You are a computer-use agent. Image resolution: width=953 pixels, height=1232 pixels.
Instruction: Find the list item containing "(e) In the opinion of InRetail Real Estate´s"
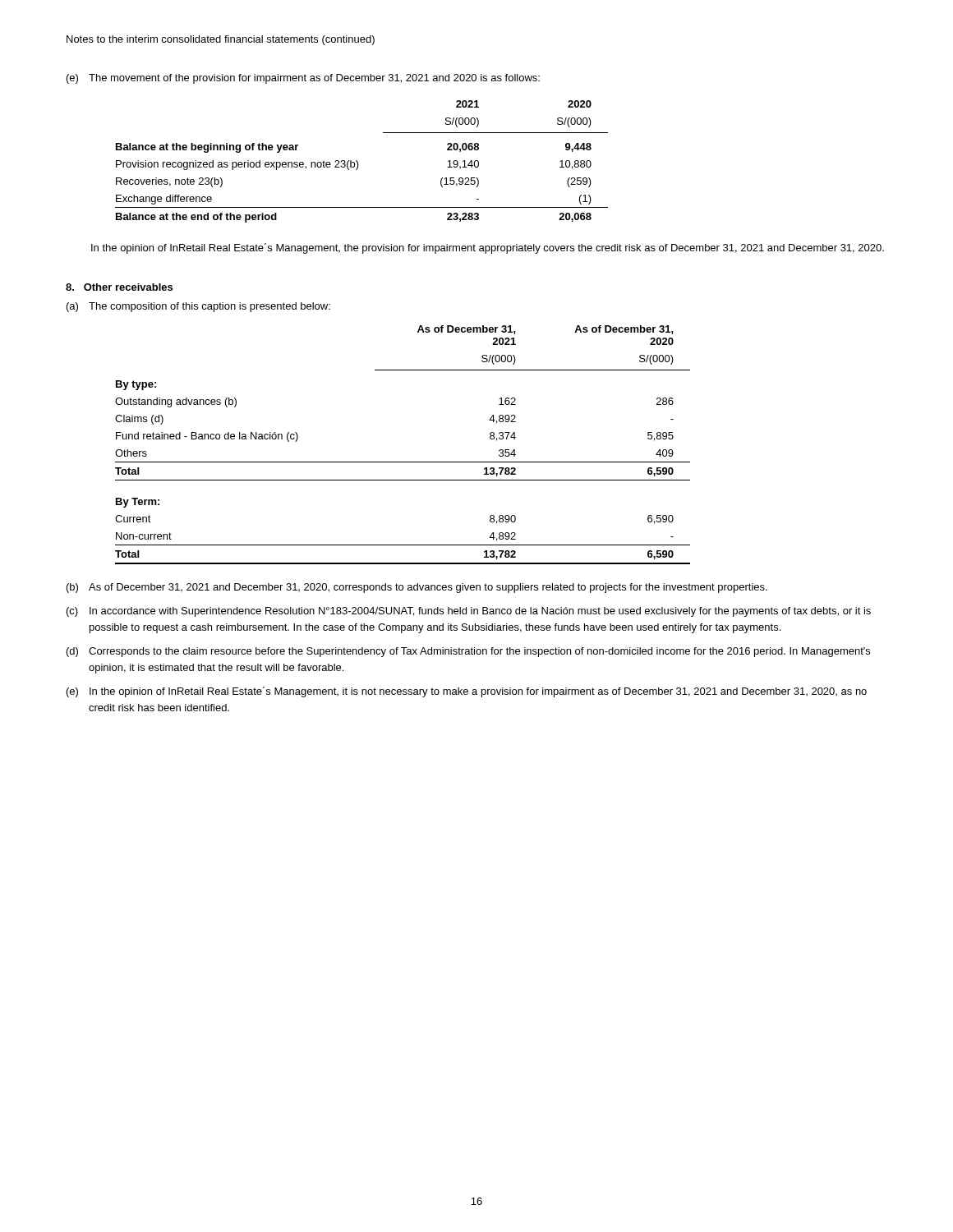(x=476, y=699)
